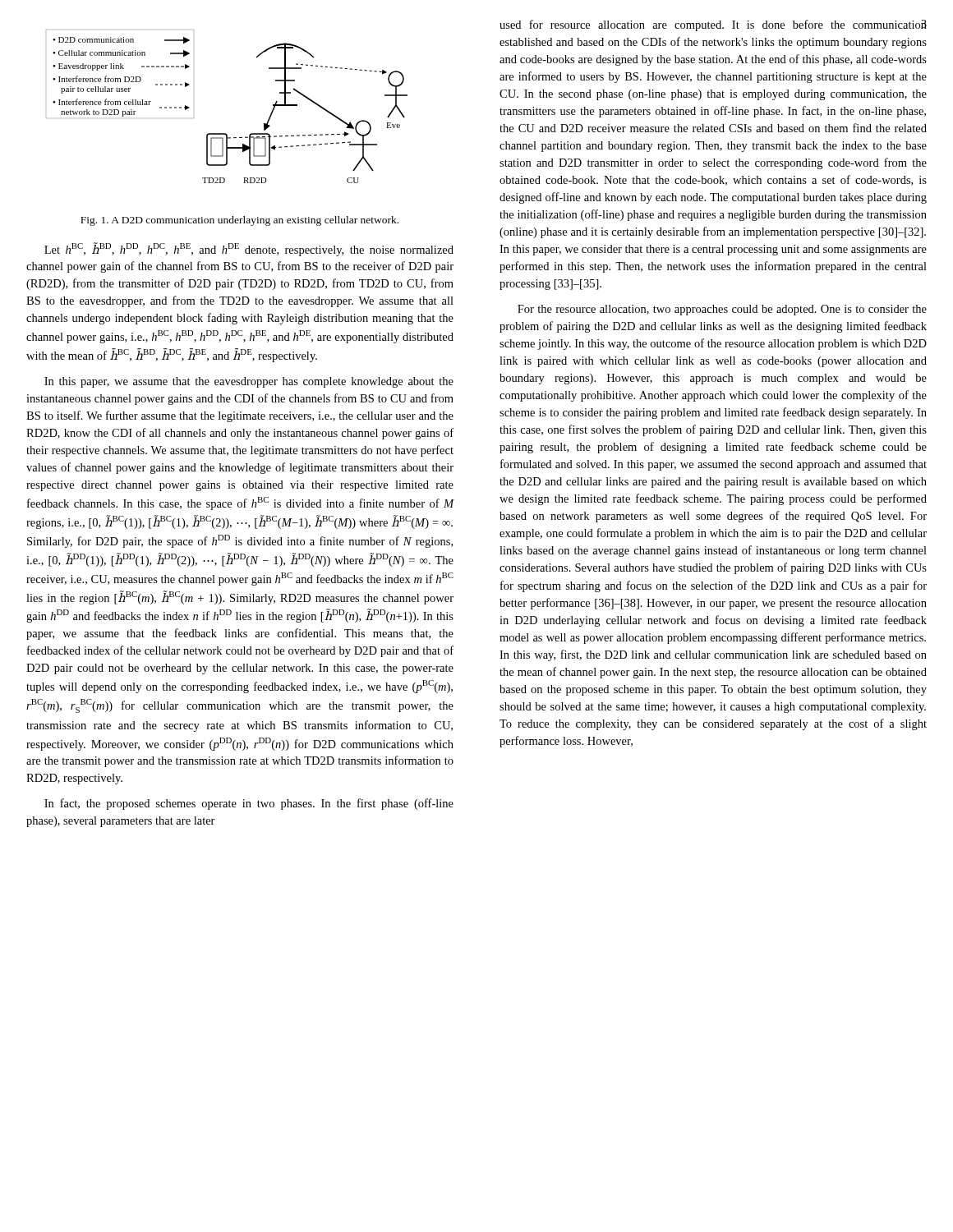Find the illustration
The height and width of the screenshot is (1232, 953).
coord(240,116)
